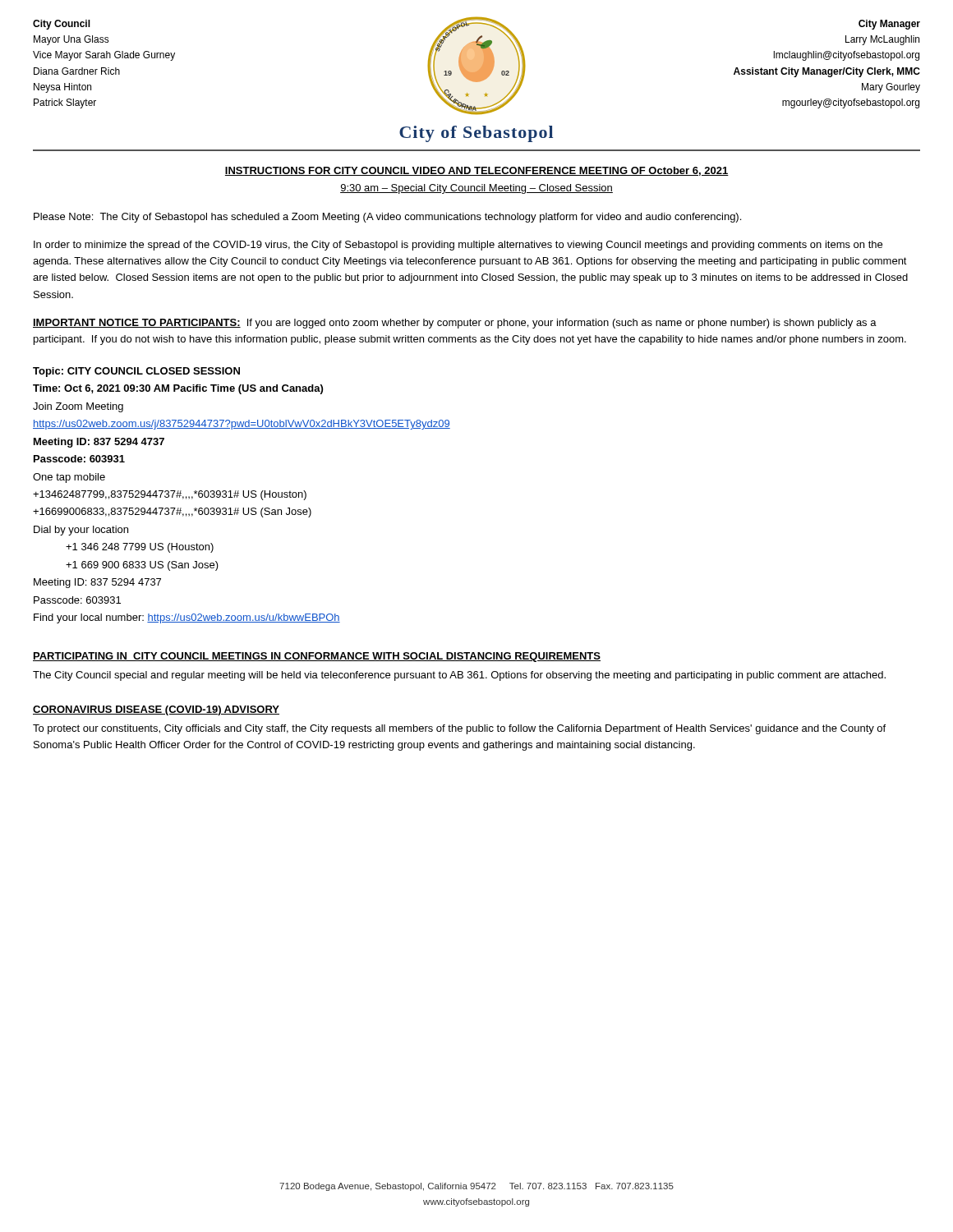Select the text block containing "Please Note: The City of"
The image size is (953, 1232).
click(x=387, y=216)
